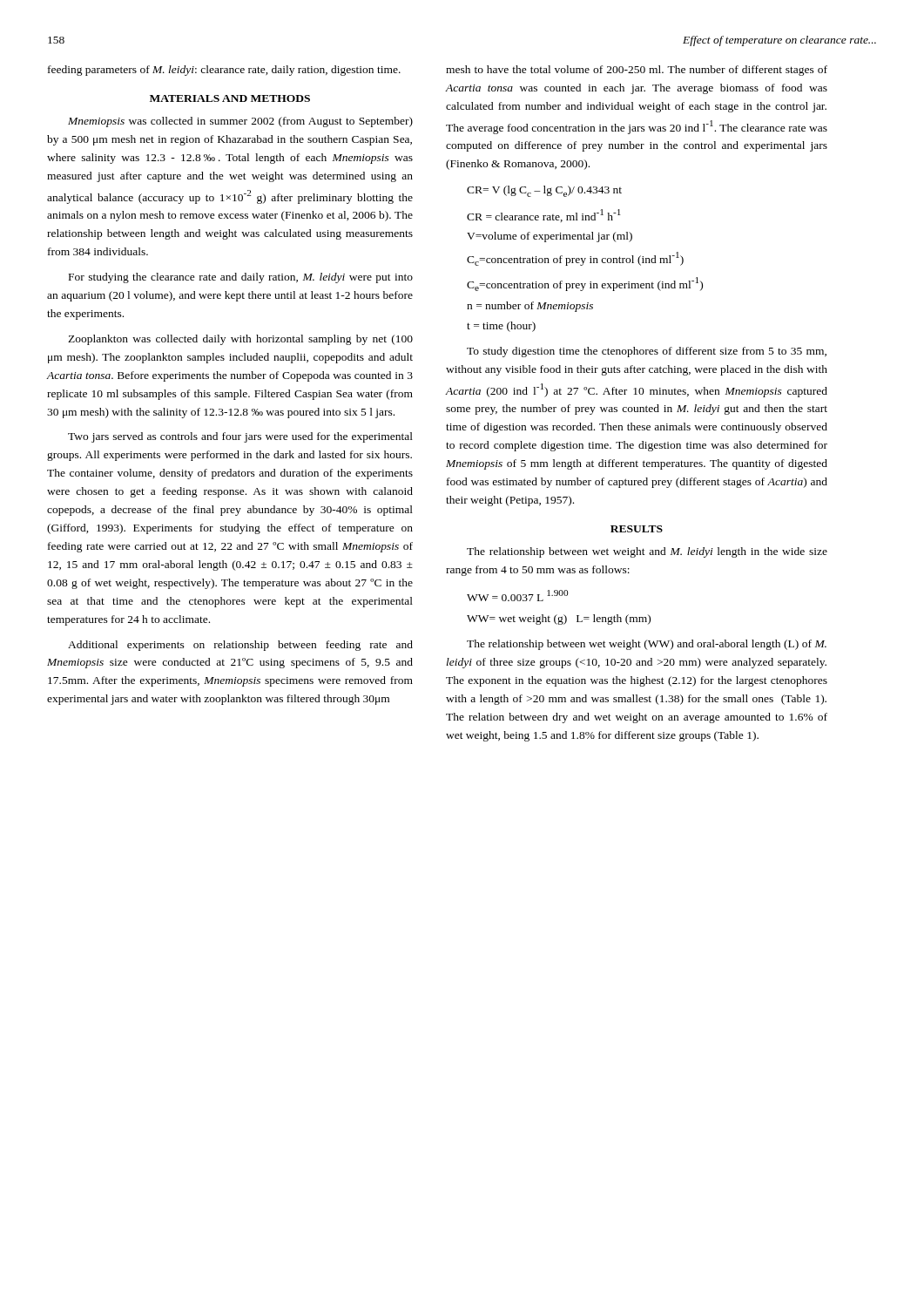
Task: Find the region starting "Mnemiopsis was collected"
Action: point(230,187)
